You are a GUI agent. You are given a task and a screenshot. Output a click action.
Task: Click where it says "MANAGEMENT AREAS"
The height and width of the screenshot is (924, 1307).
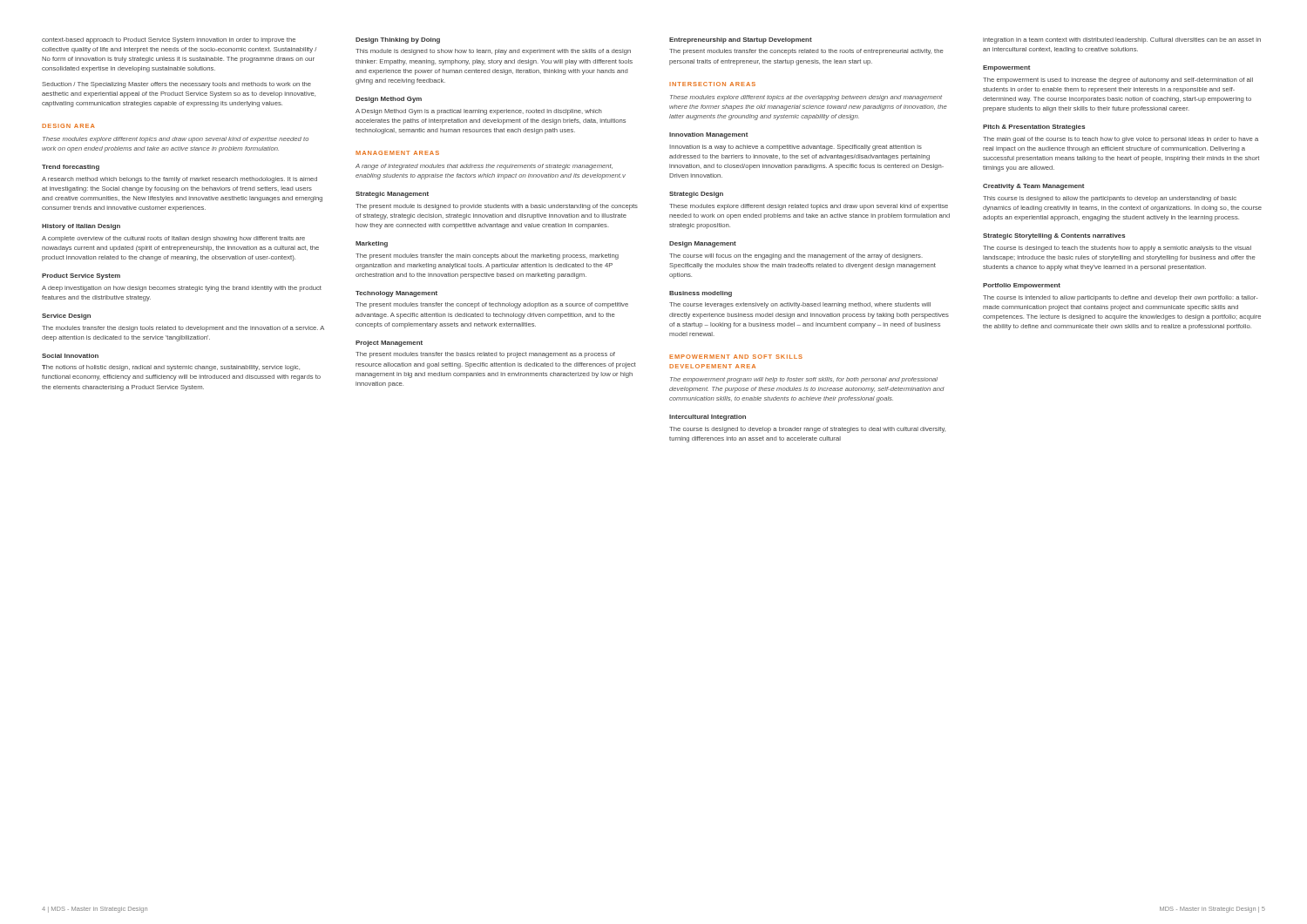click(x=497, y=154)
